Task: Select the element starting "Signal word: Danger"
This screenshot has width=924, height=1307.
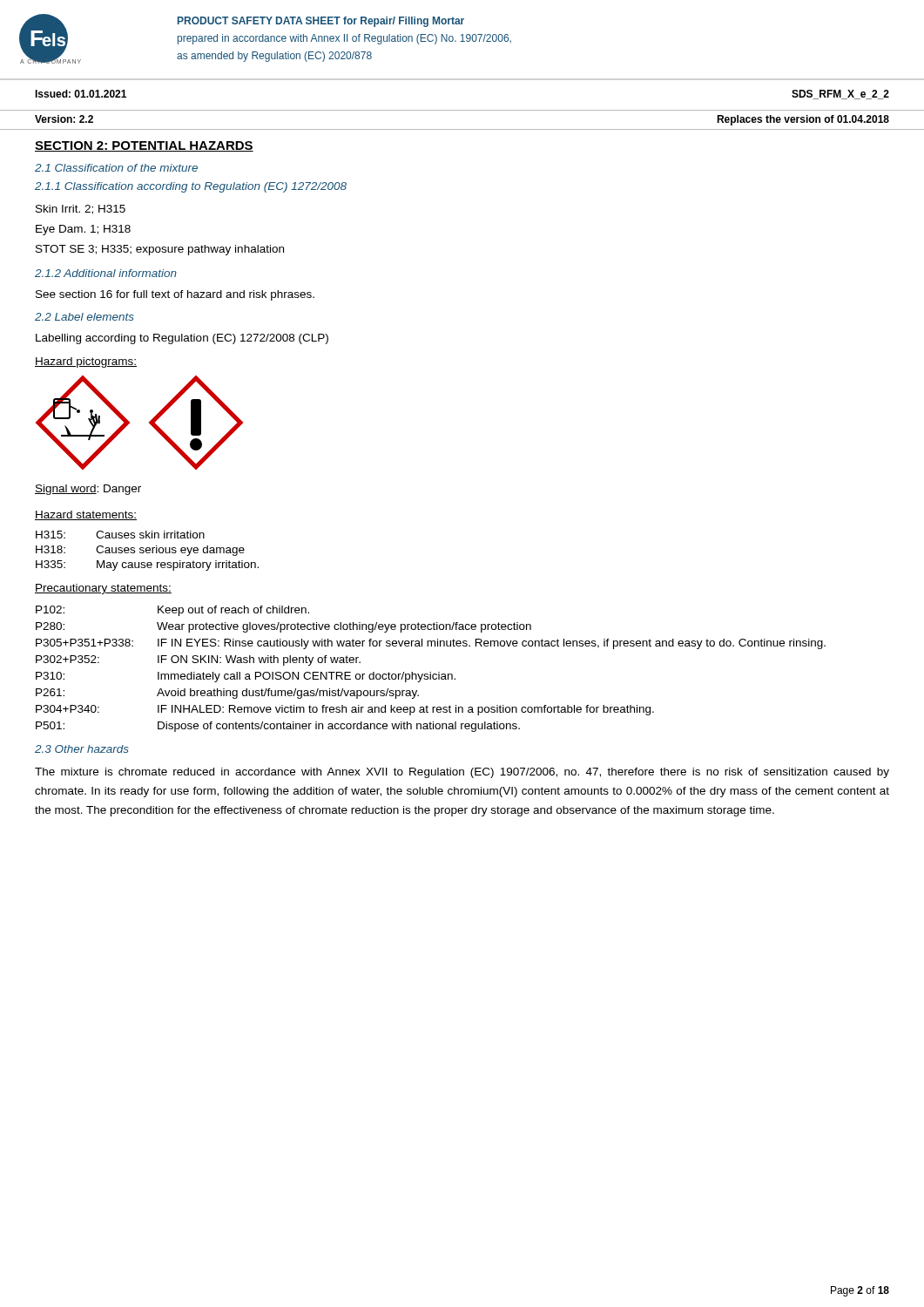Action: tap(88, 488)
